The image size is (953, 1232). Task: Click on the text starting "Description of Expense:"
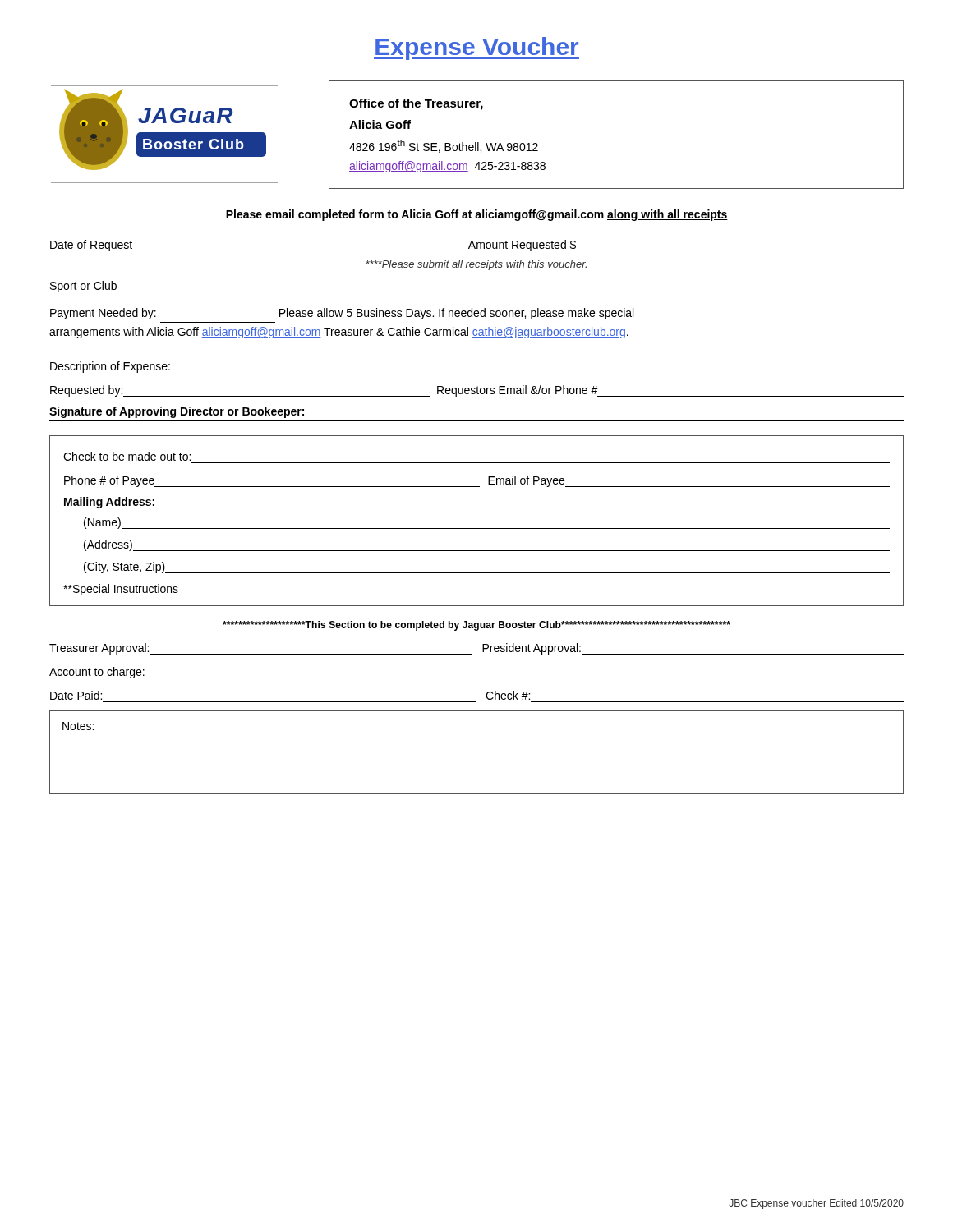click(414, 364)
